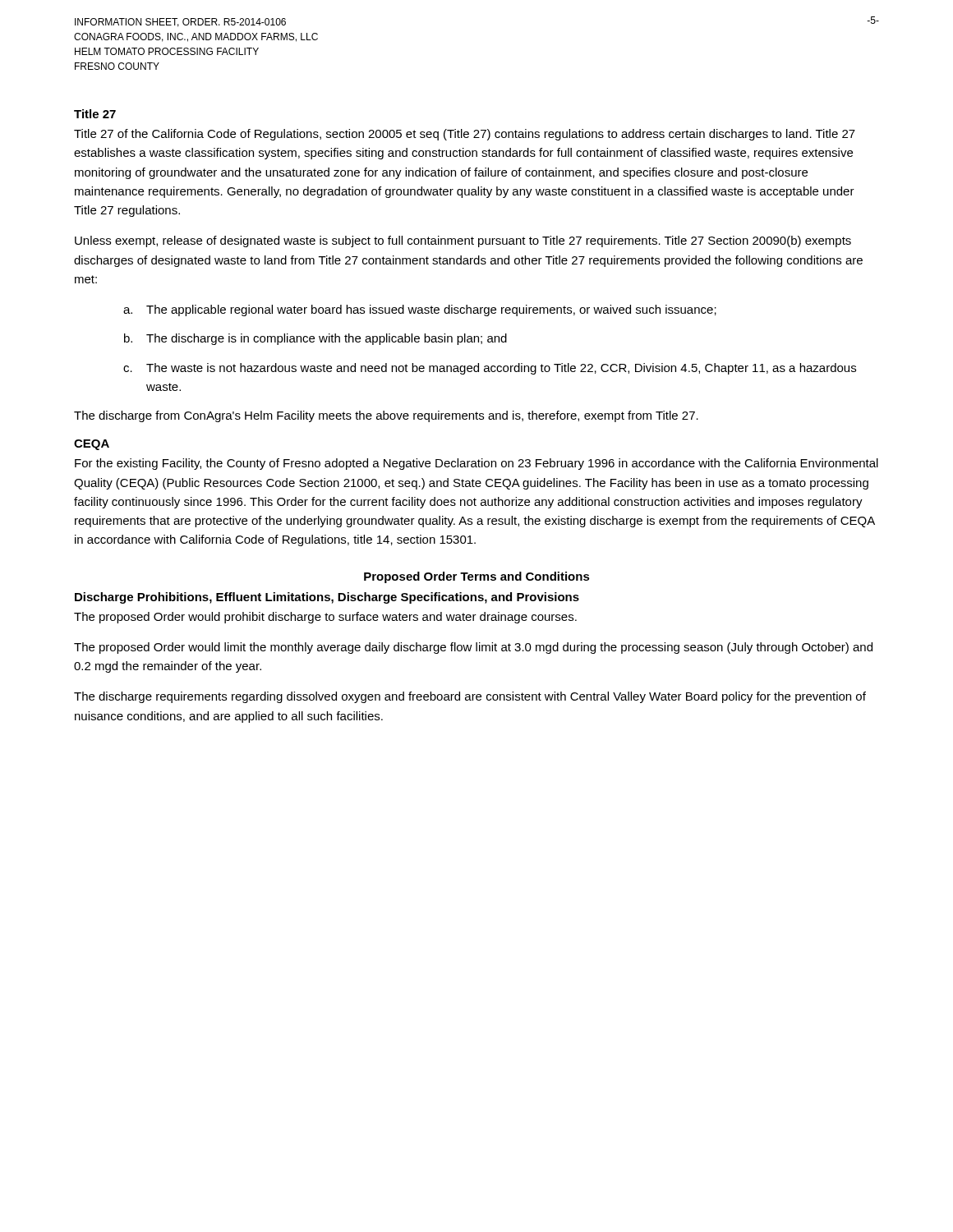Navigate to the text starting "The proposed Order would prohibit"

pos(326,616)
